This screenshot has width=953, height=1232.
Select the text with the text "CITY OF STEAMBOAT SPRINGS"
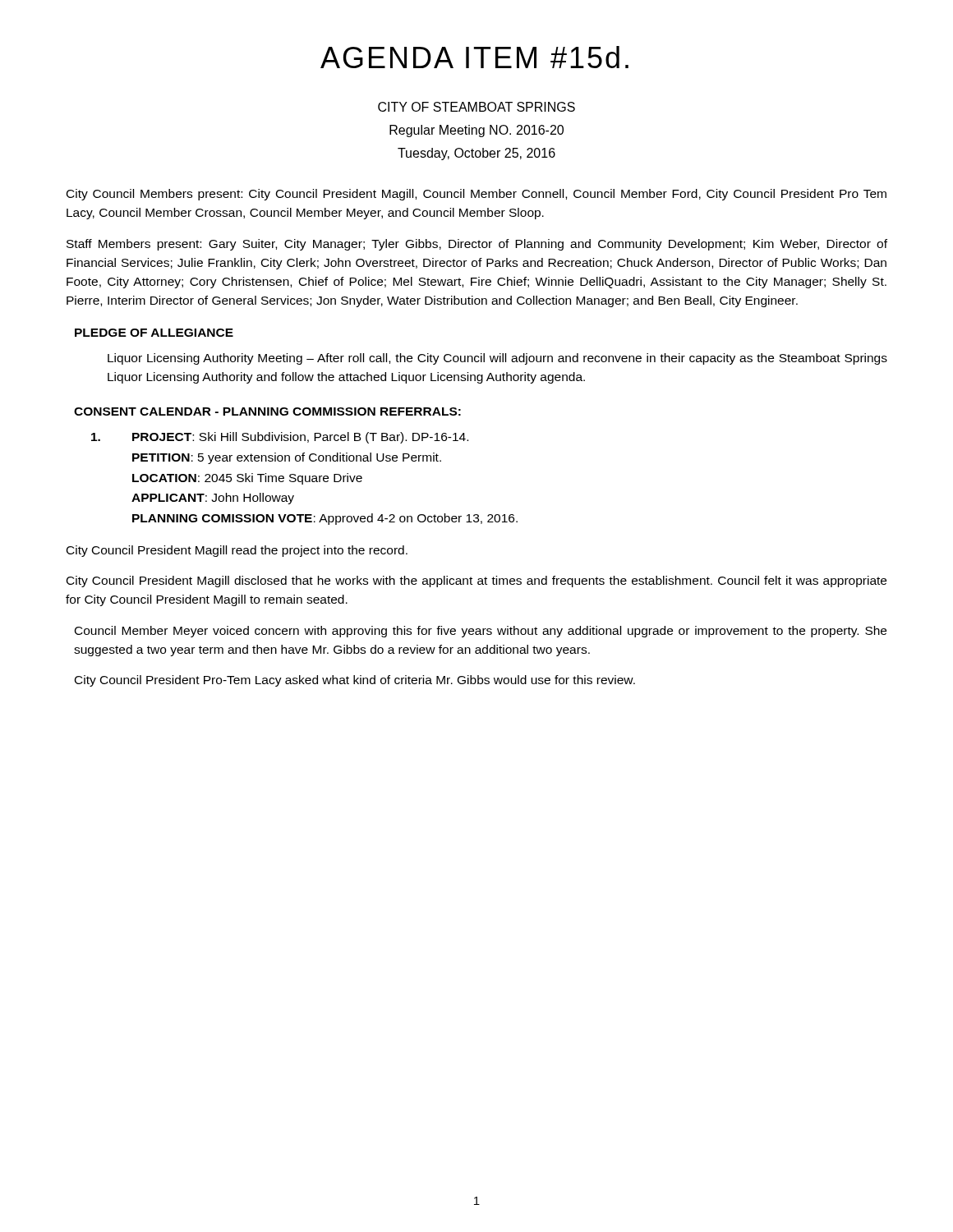point(476,107)
